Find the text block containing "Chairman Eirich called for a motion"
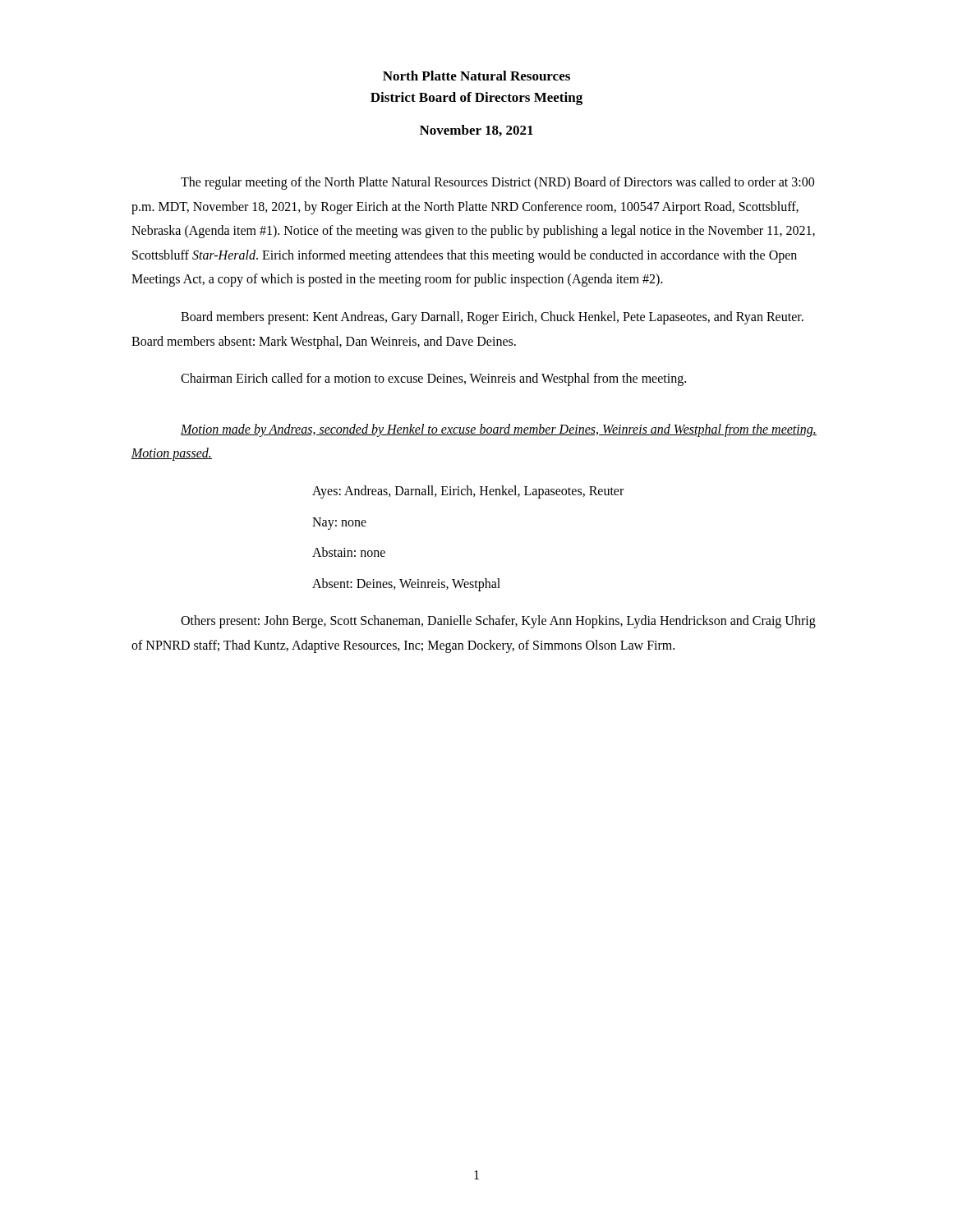The image size is (953, 1232). (x=434, y=378)
